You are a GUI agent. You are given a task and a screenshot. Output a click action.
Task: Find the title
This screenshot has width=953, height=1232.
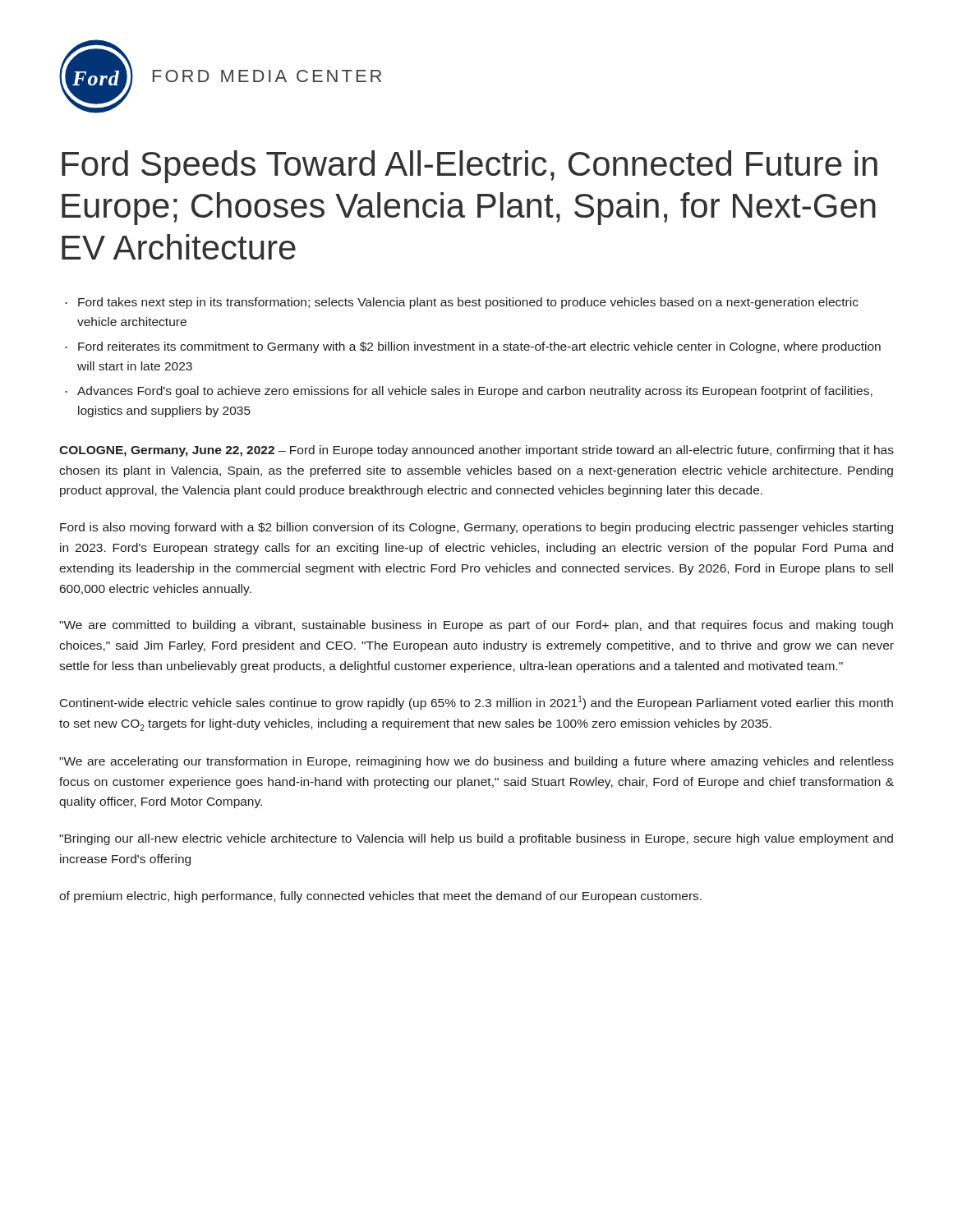476,206
